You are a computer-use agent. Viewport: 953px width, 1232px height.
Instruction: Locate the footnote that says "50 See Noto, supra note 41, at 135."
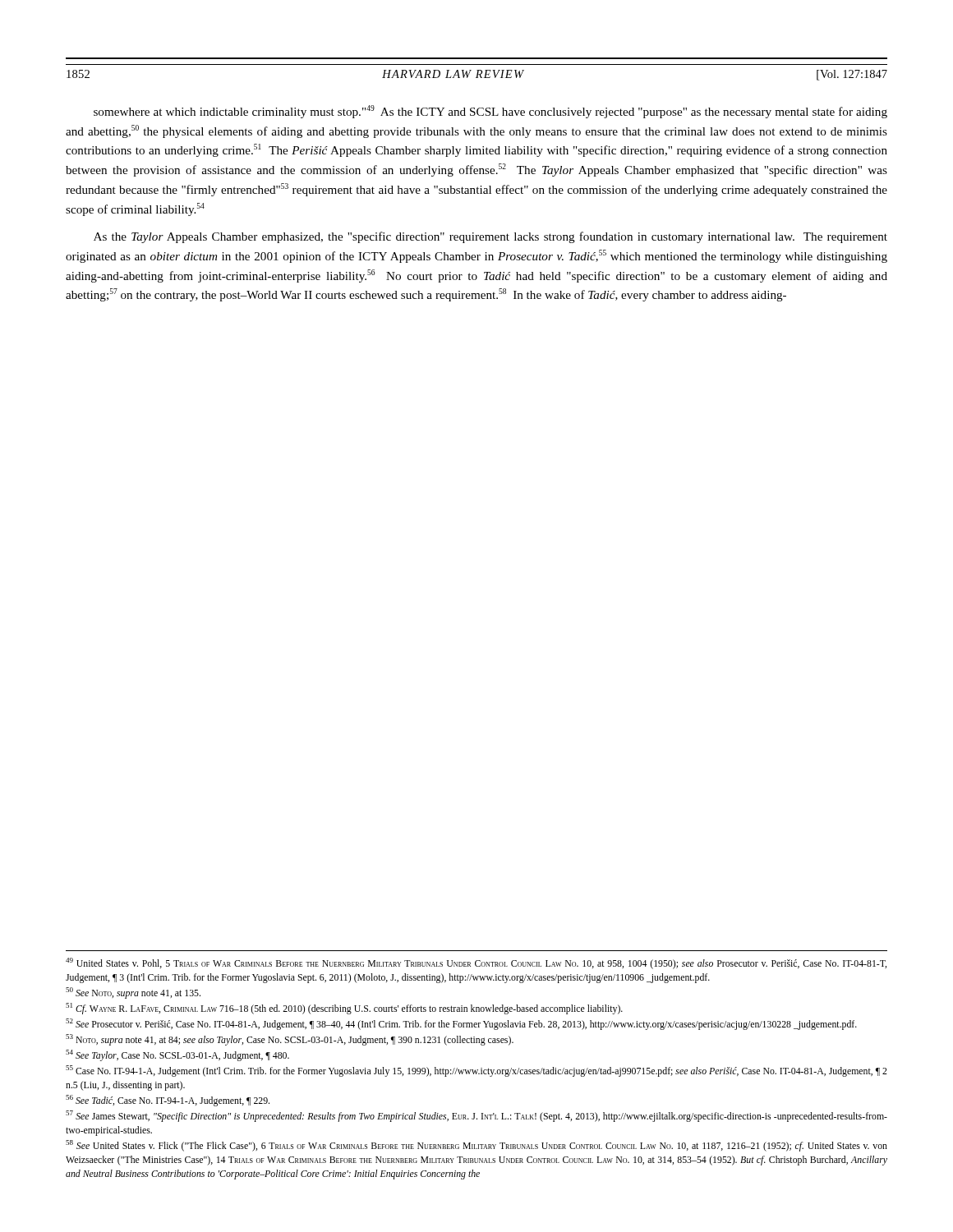point(133,993)
